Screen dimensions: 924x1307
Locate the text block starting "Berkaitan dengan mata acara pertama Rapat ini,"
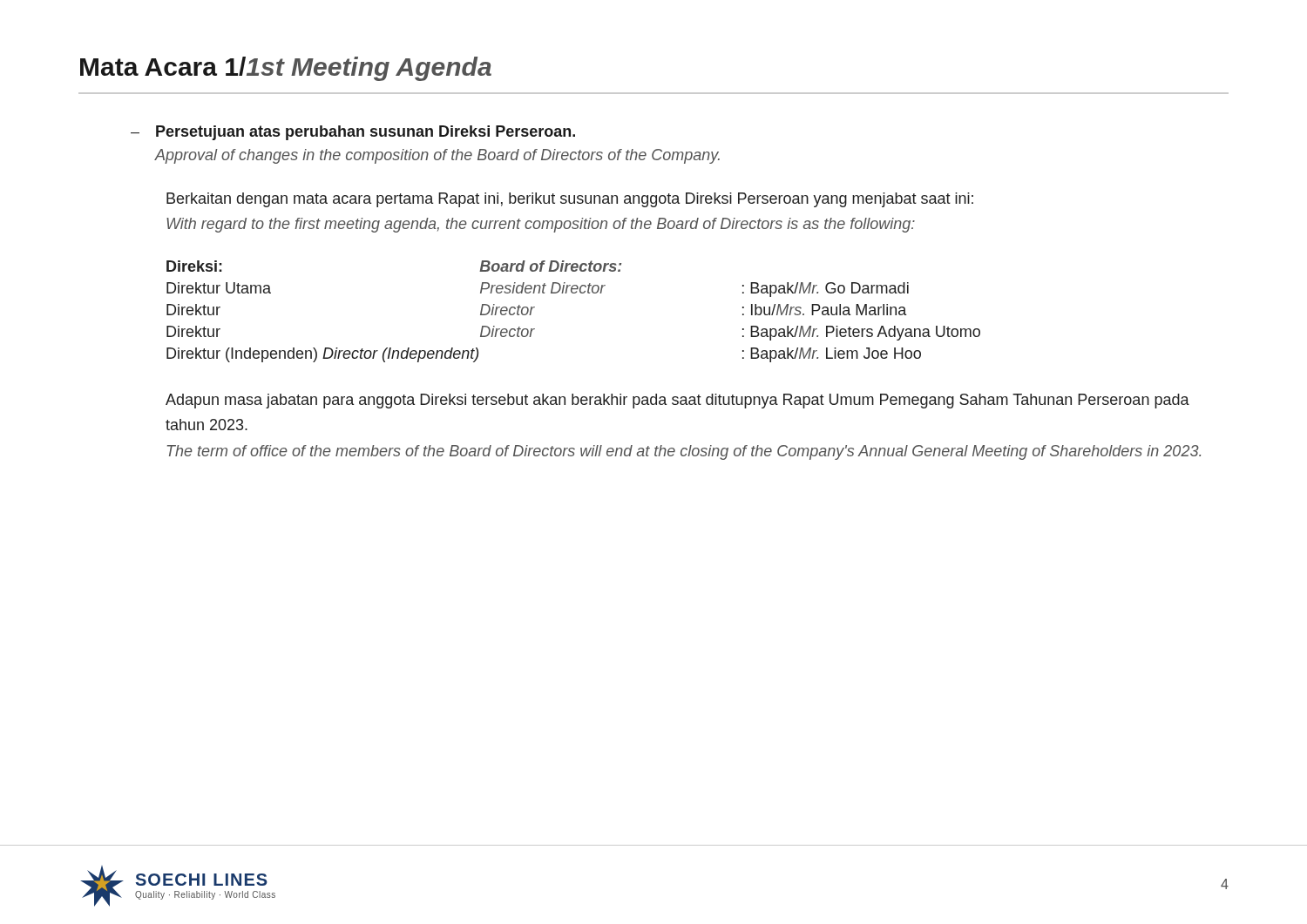(x=697, y=211)
